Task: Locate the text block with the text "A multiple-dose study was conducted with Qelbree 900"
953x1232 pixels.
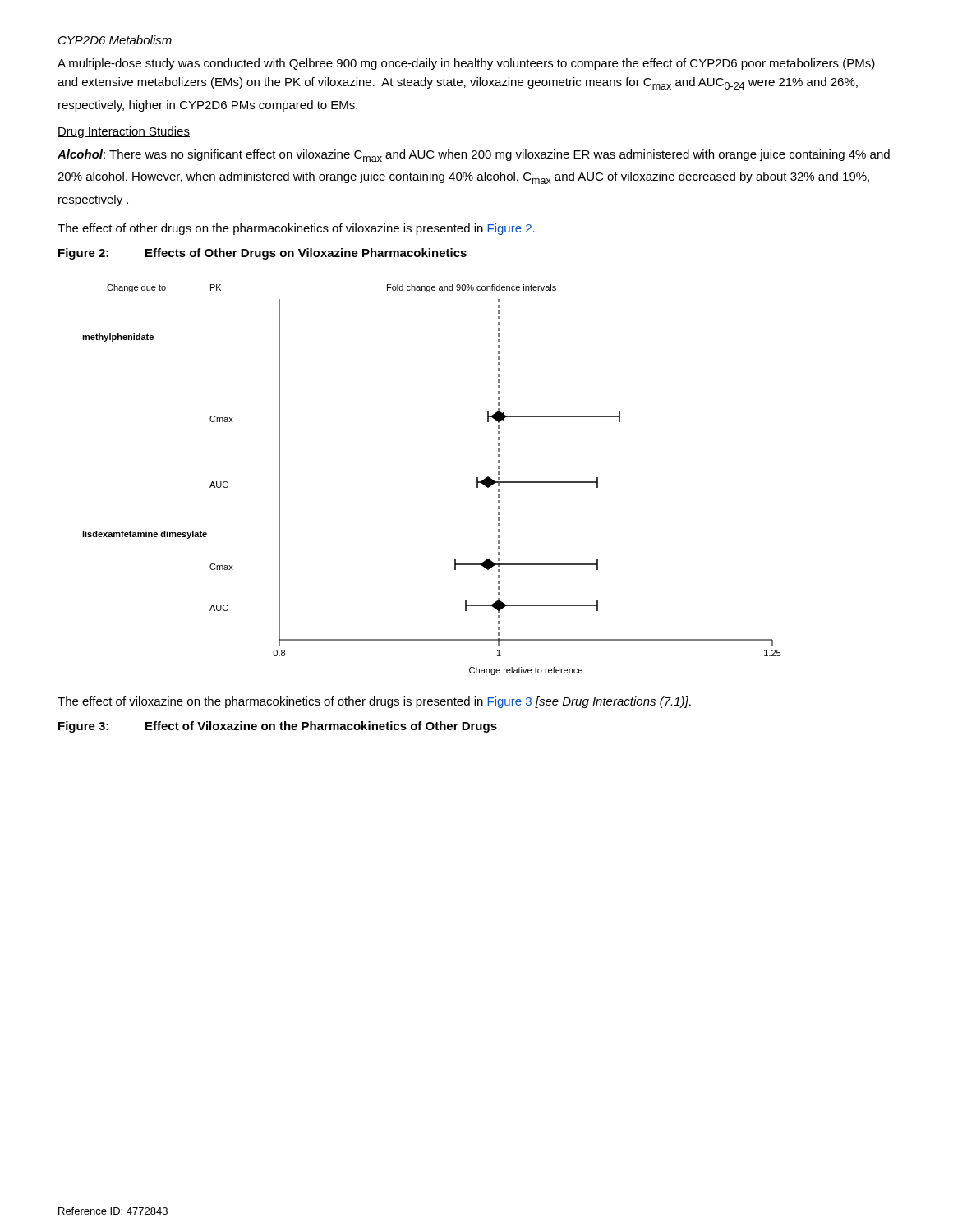Action: click(466, 84)
